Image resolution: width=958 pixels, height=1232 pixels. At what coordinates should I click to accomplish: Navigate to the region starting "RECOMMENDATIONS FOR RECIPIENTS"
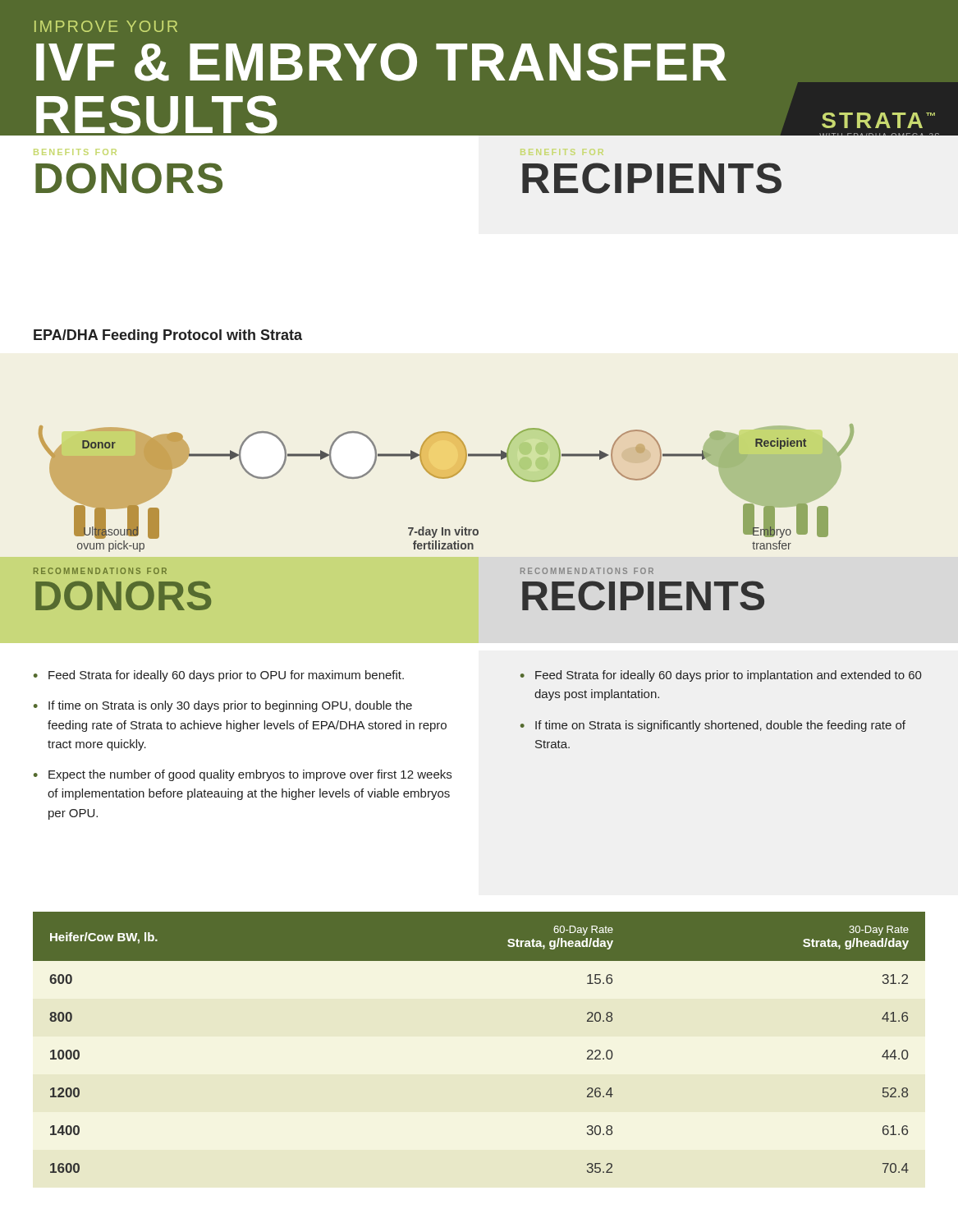[739, 593]
